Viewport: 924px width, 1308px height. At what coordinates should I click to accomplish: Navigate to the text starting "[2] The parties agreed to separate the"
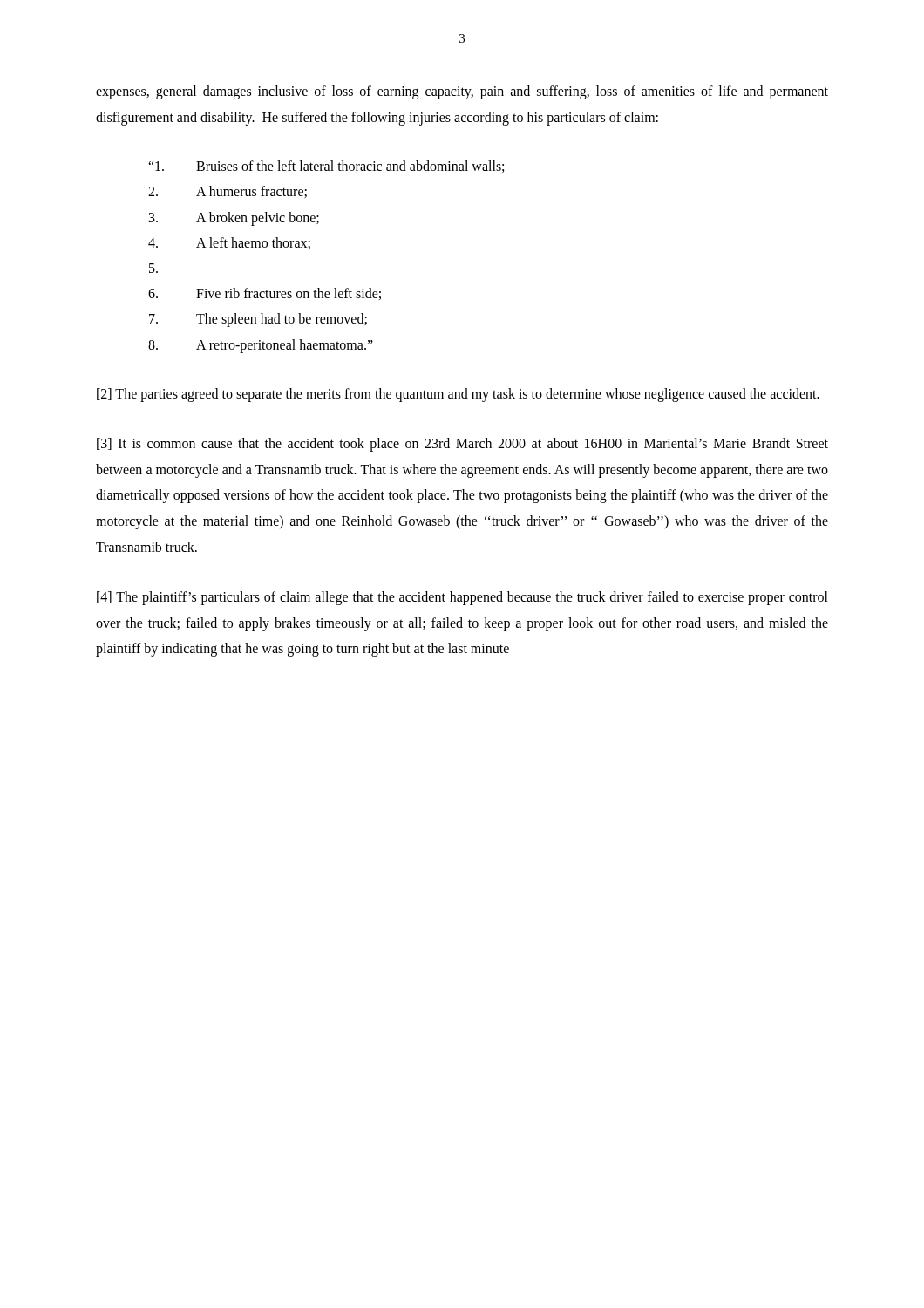[x=458, y=393]
